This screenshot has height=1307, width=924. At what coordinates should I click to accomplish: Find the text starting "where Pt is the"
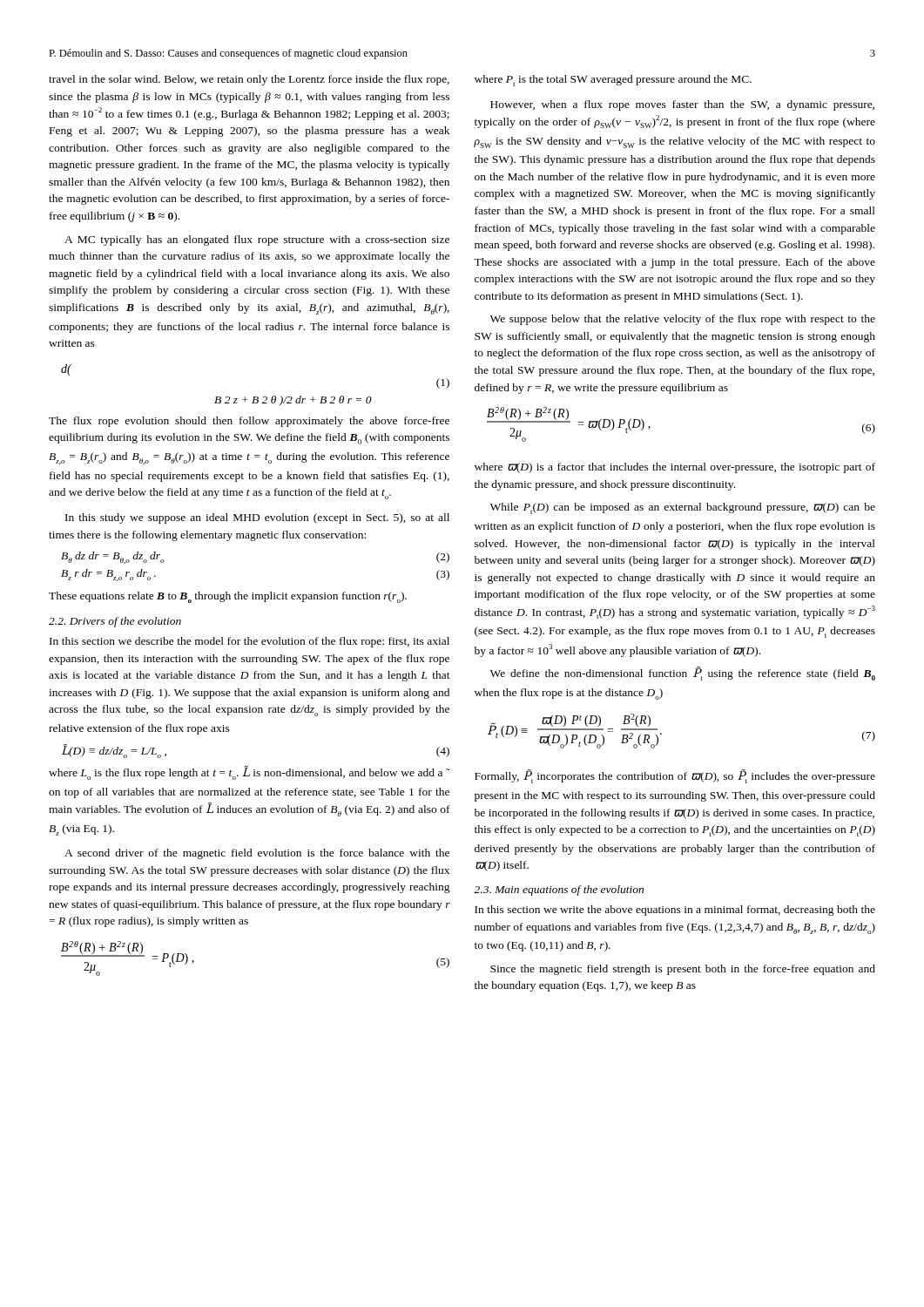click(675, 233)
